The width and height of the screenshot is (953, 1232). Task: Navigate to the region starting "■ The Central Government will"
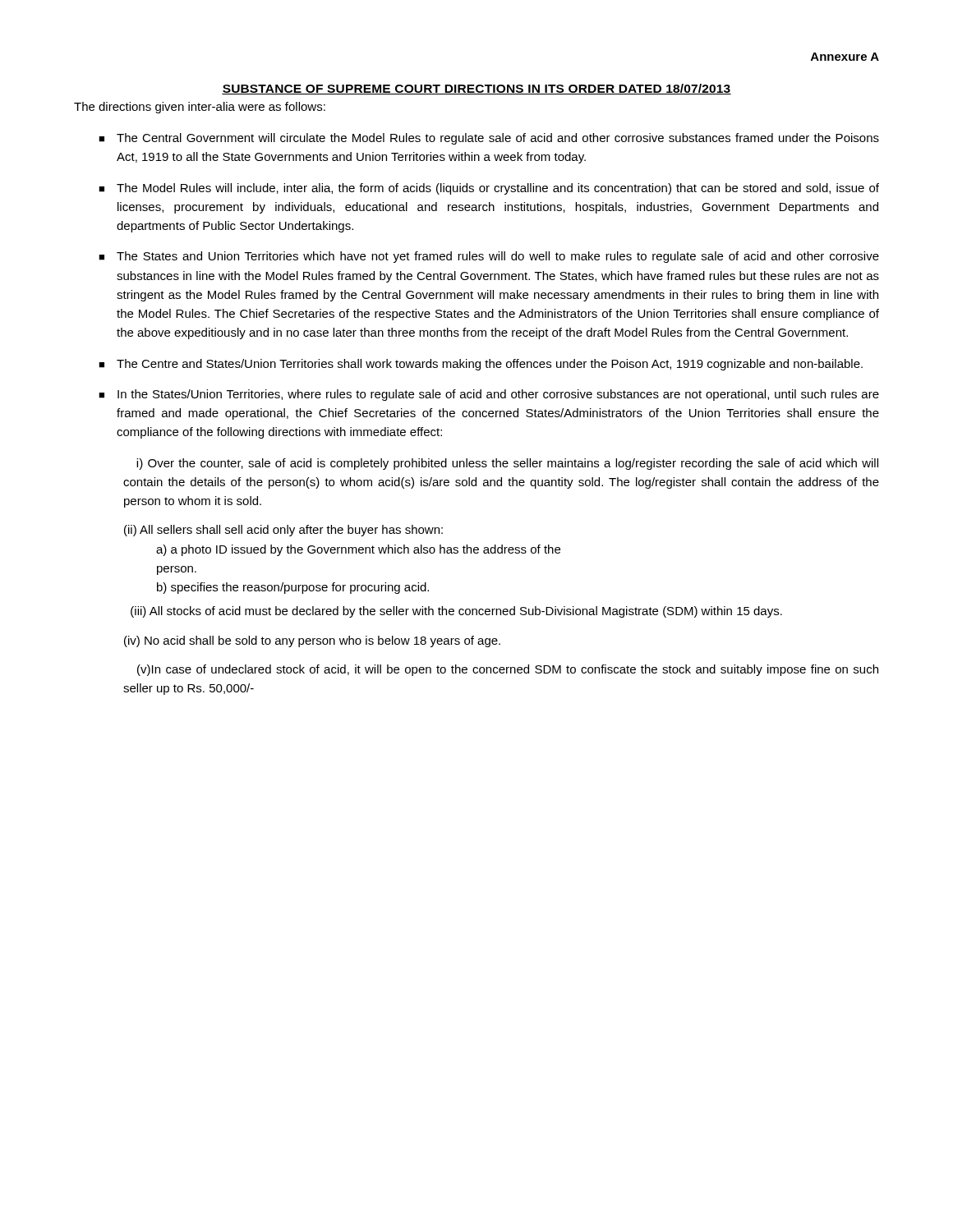click(x=489, y=147)
